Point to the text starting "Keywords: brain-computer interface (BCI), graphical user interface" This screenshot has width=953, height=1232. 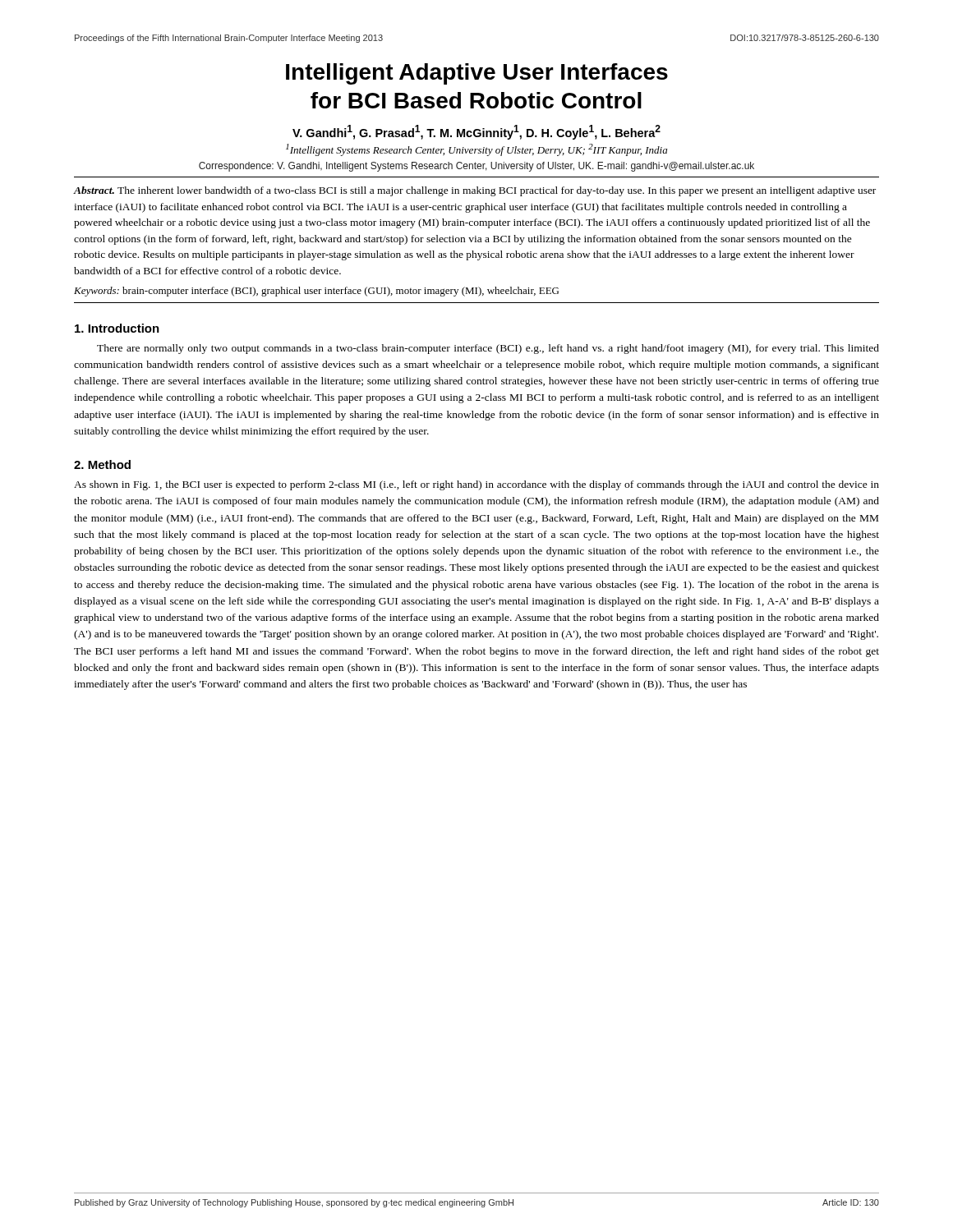point(317,290)
